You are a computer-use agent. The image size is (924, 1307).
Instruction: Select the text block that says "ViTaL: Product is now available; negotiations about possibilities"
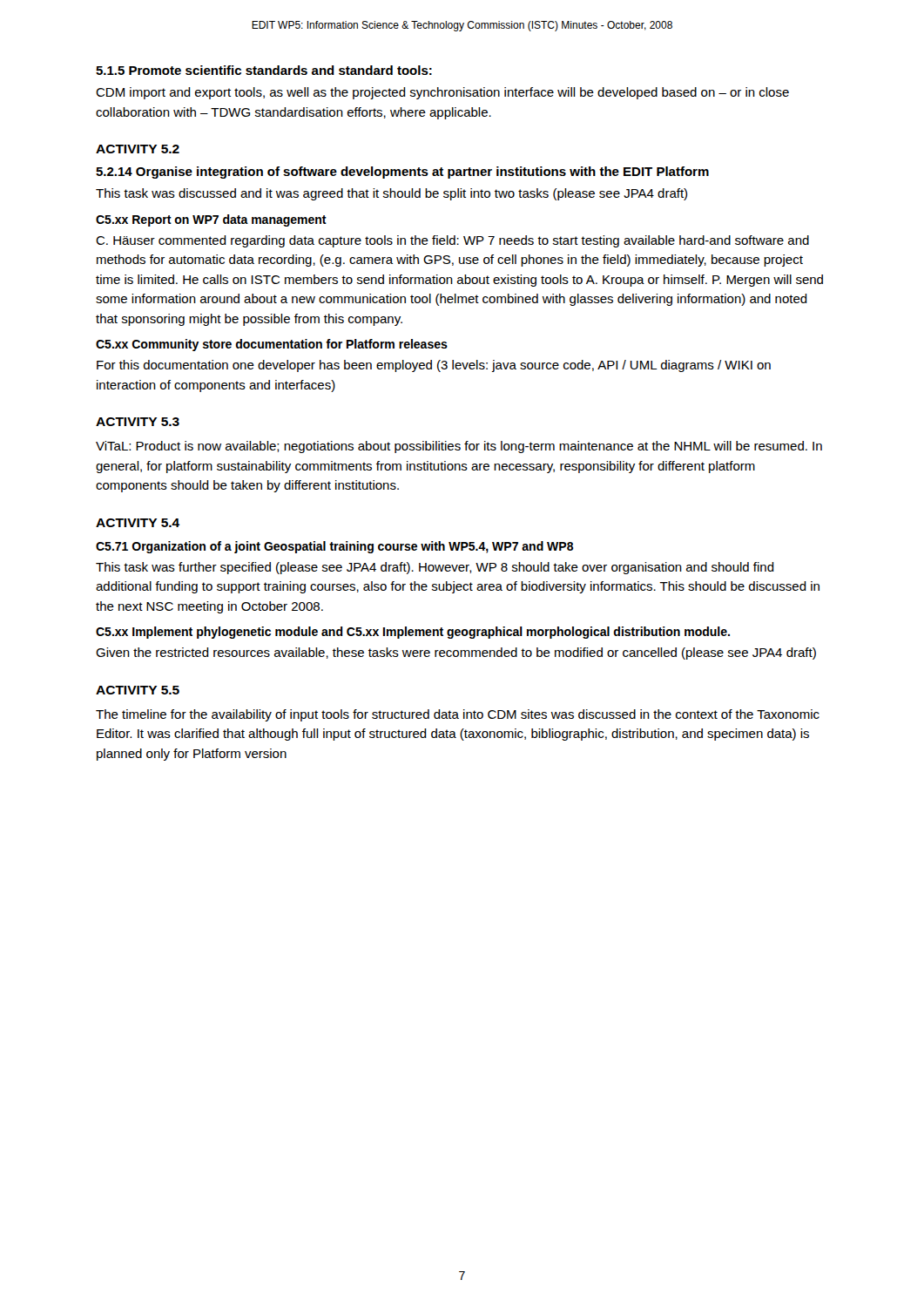click(459, 465)
